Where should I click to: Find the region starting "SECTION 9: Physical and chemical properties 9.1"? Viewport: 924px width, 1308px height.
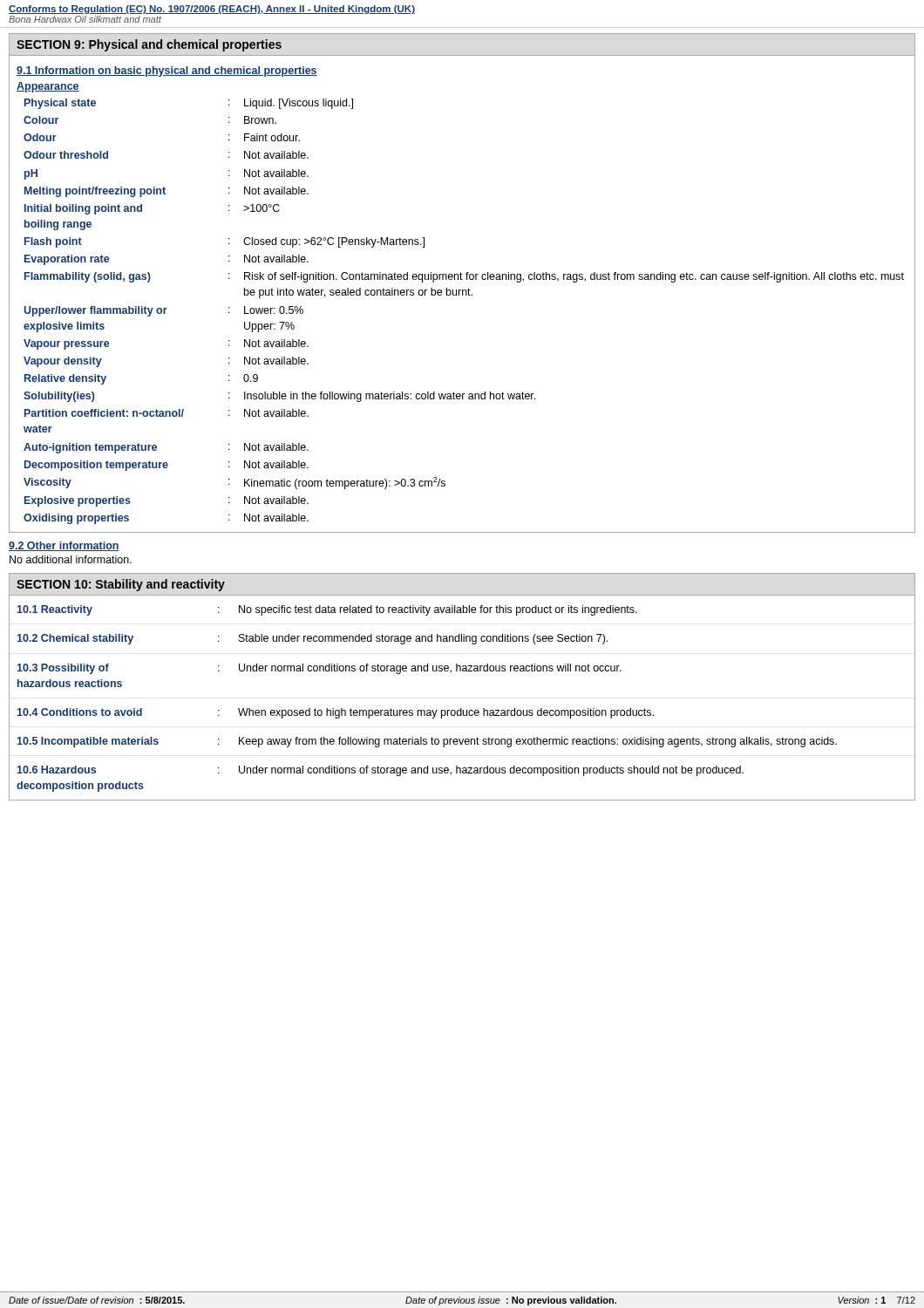point(462,283)
